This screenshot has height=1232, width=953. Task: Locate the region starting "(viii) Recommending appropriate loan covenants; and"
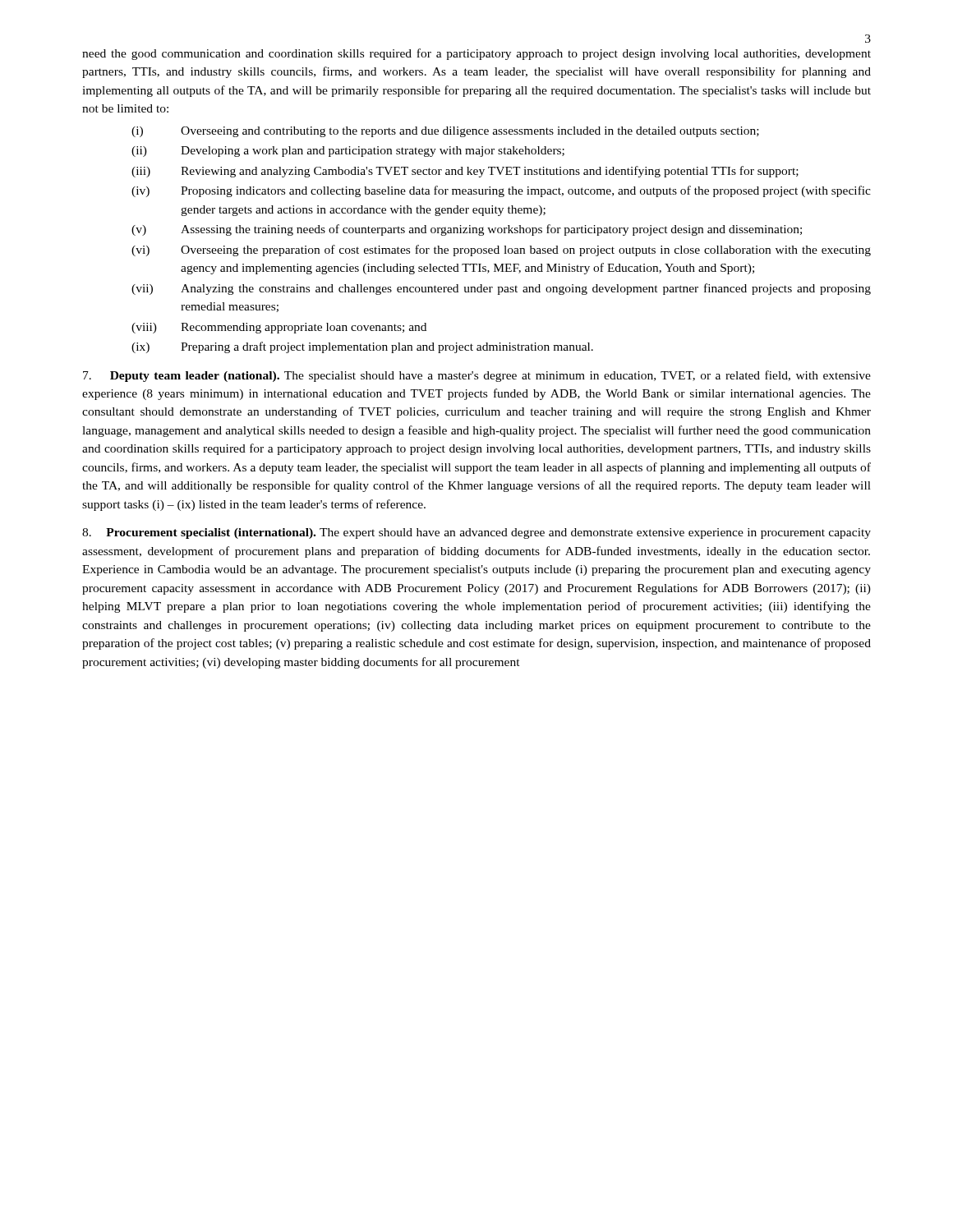tap(279, 328)
